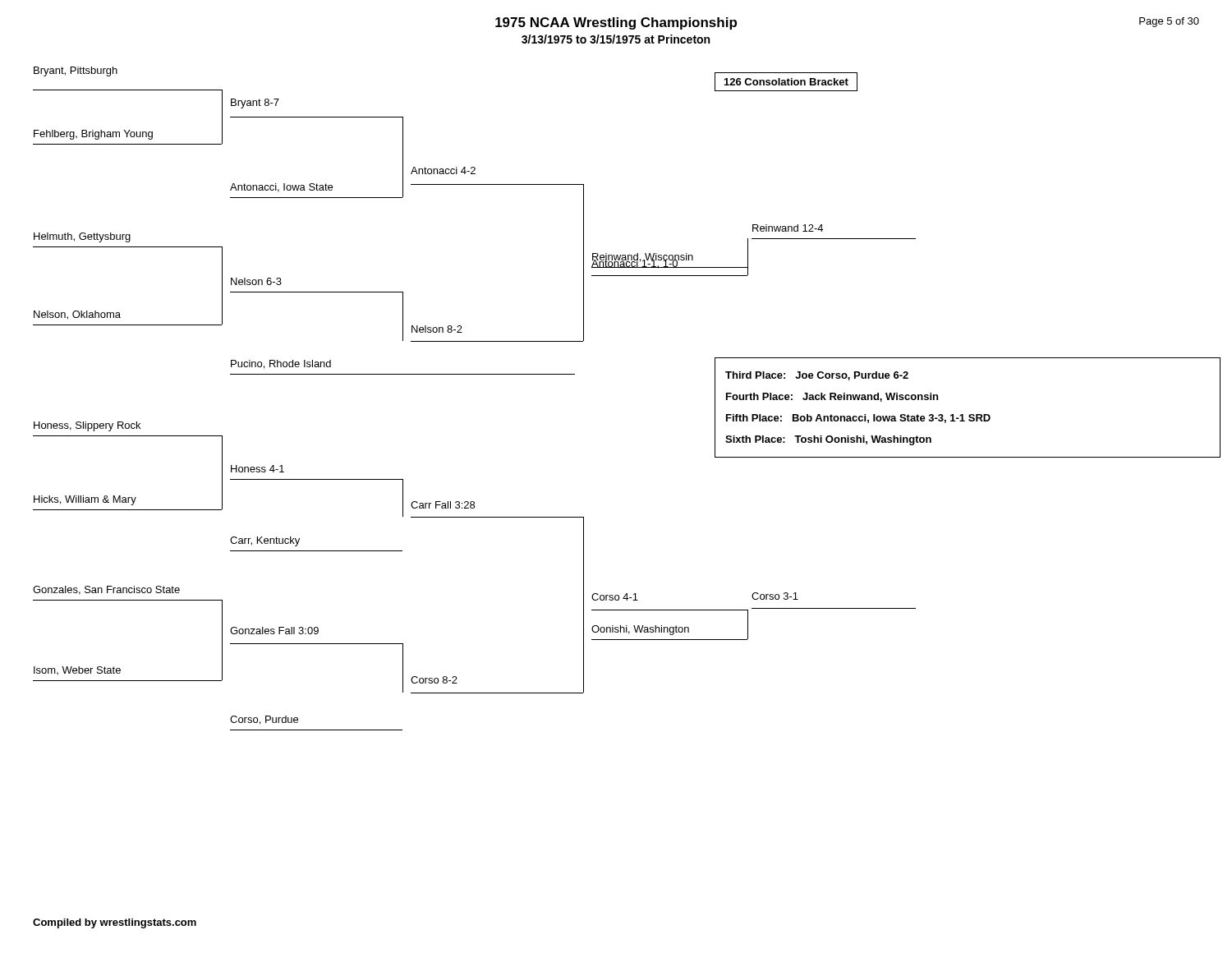The width and height of the screenshot is (1232, 953).
Task: Click on the text that reads "Antonacci 4-2"
Action: (443, 170)
